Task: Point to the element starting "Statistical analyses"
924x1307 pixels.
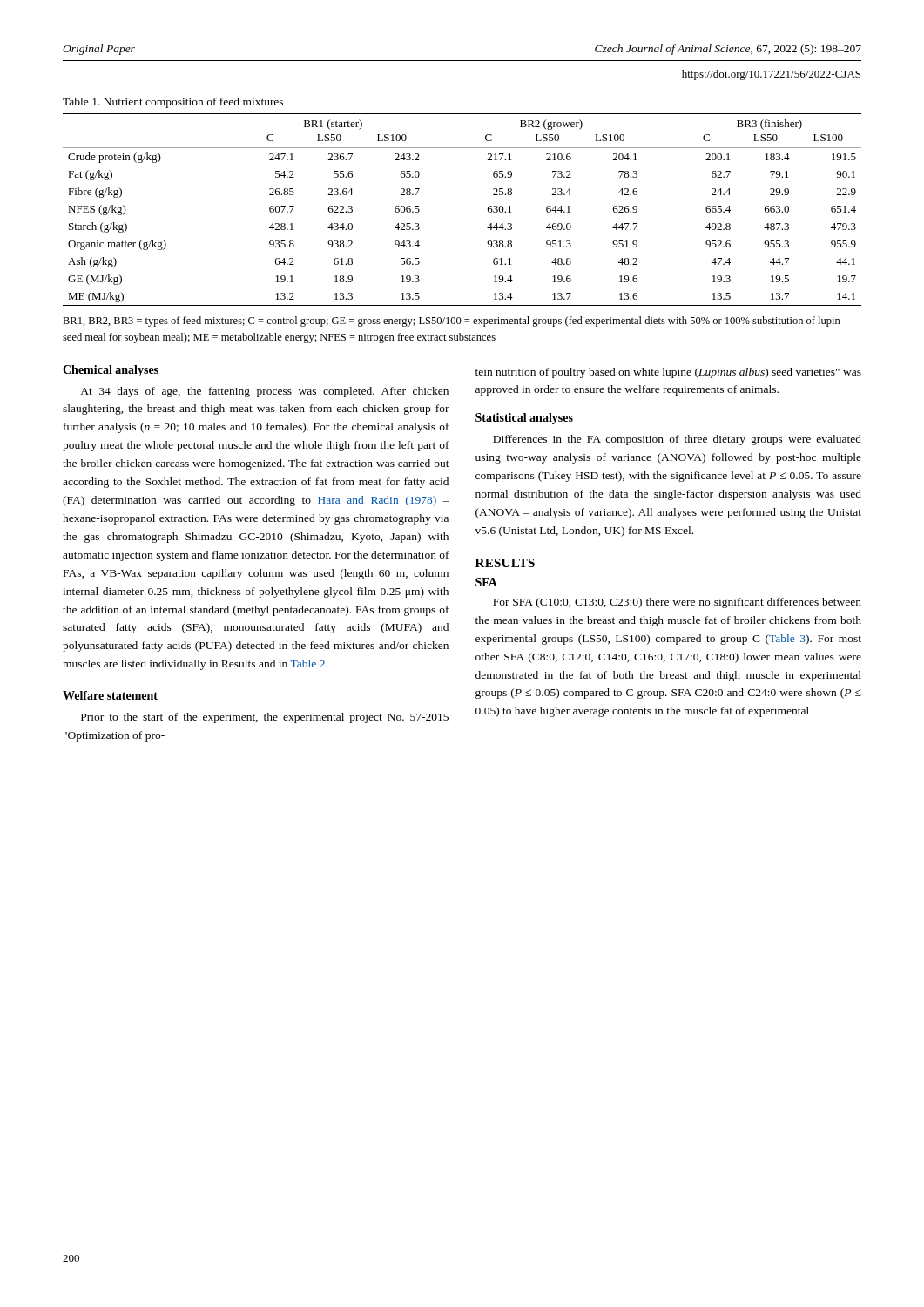Action: 524,418
